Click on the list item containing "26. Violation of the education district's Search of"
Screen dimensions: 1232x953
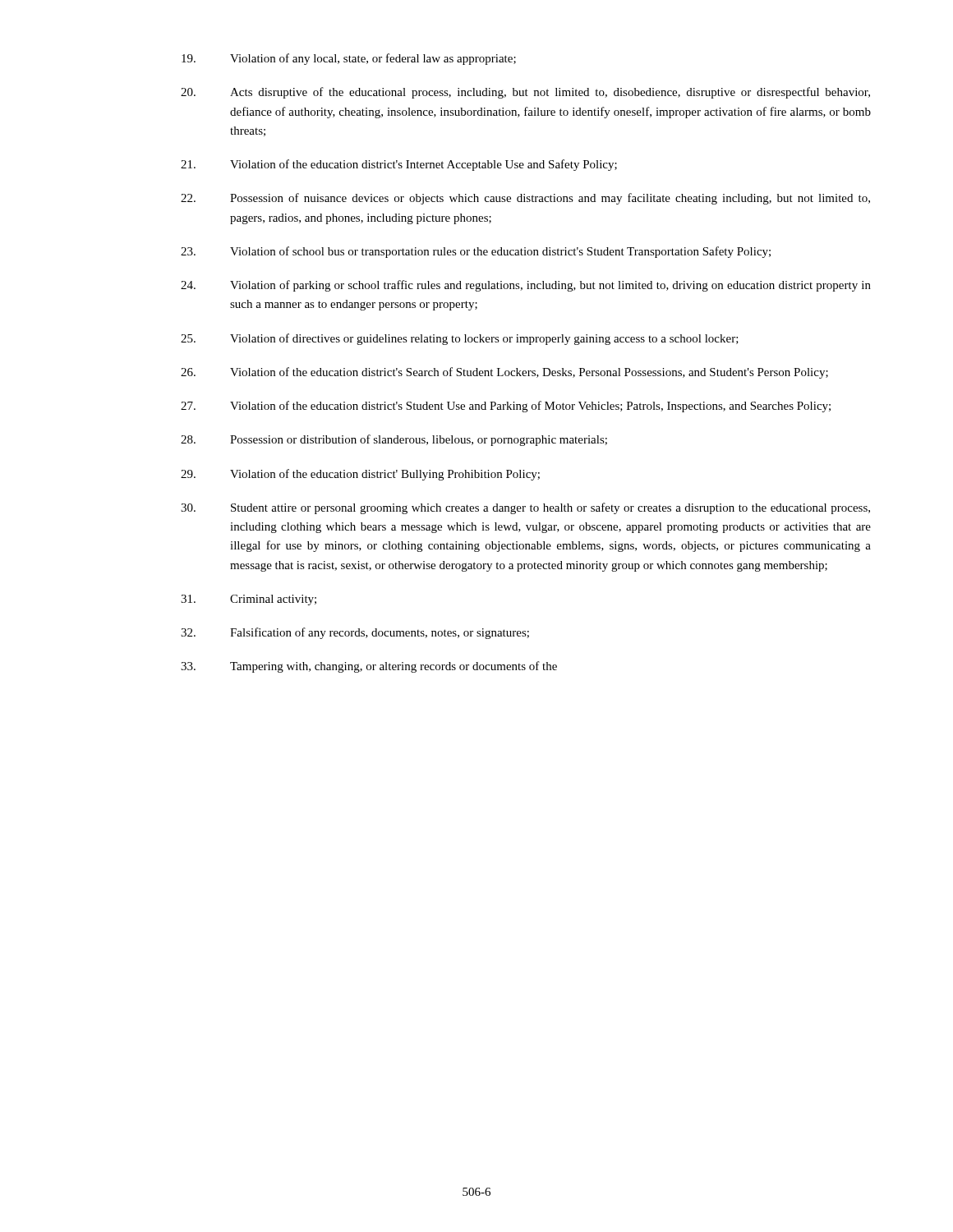[x=526, y=372]
